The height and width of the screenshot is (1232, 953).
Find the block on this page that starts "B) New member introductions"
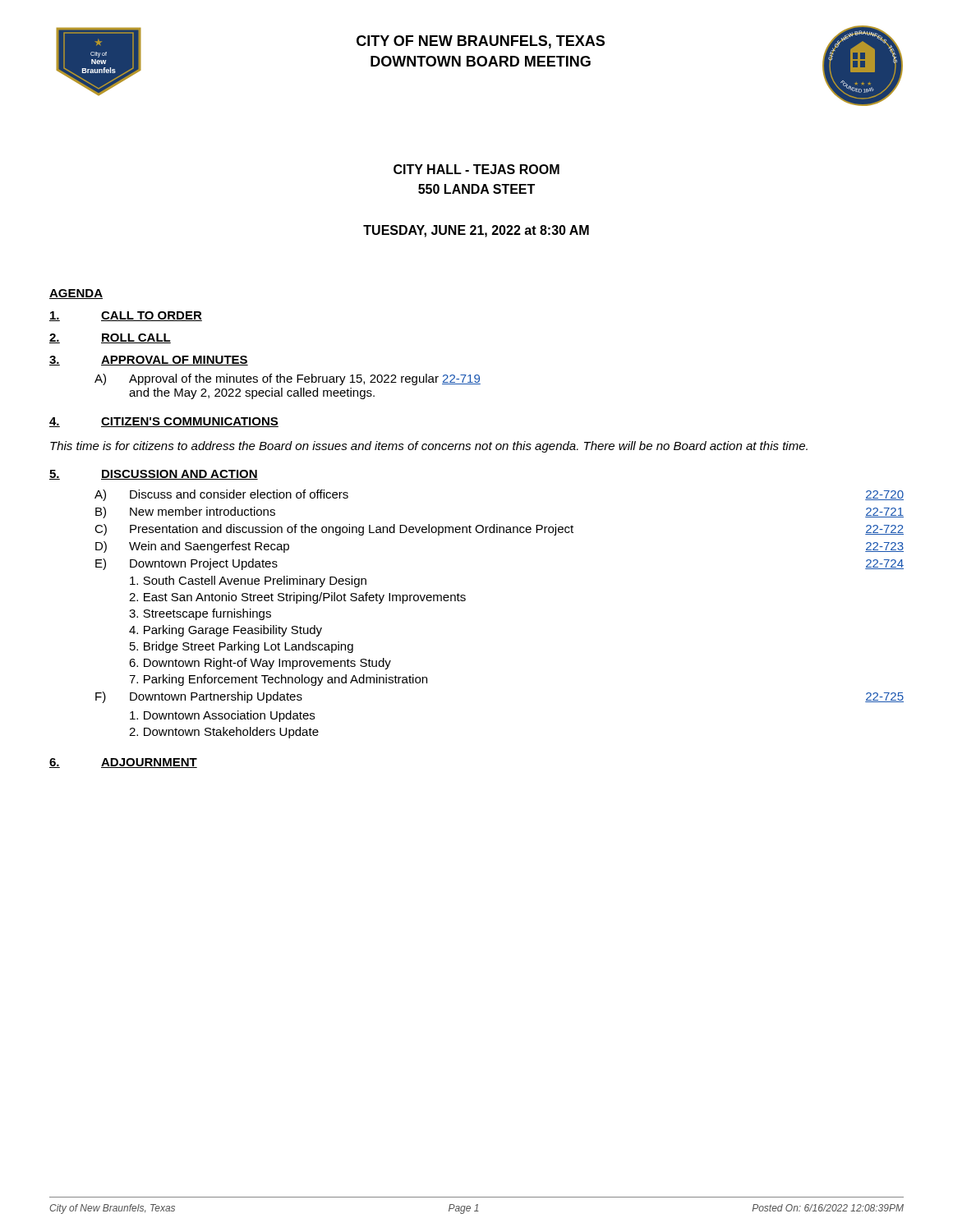tap(200, 512)
